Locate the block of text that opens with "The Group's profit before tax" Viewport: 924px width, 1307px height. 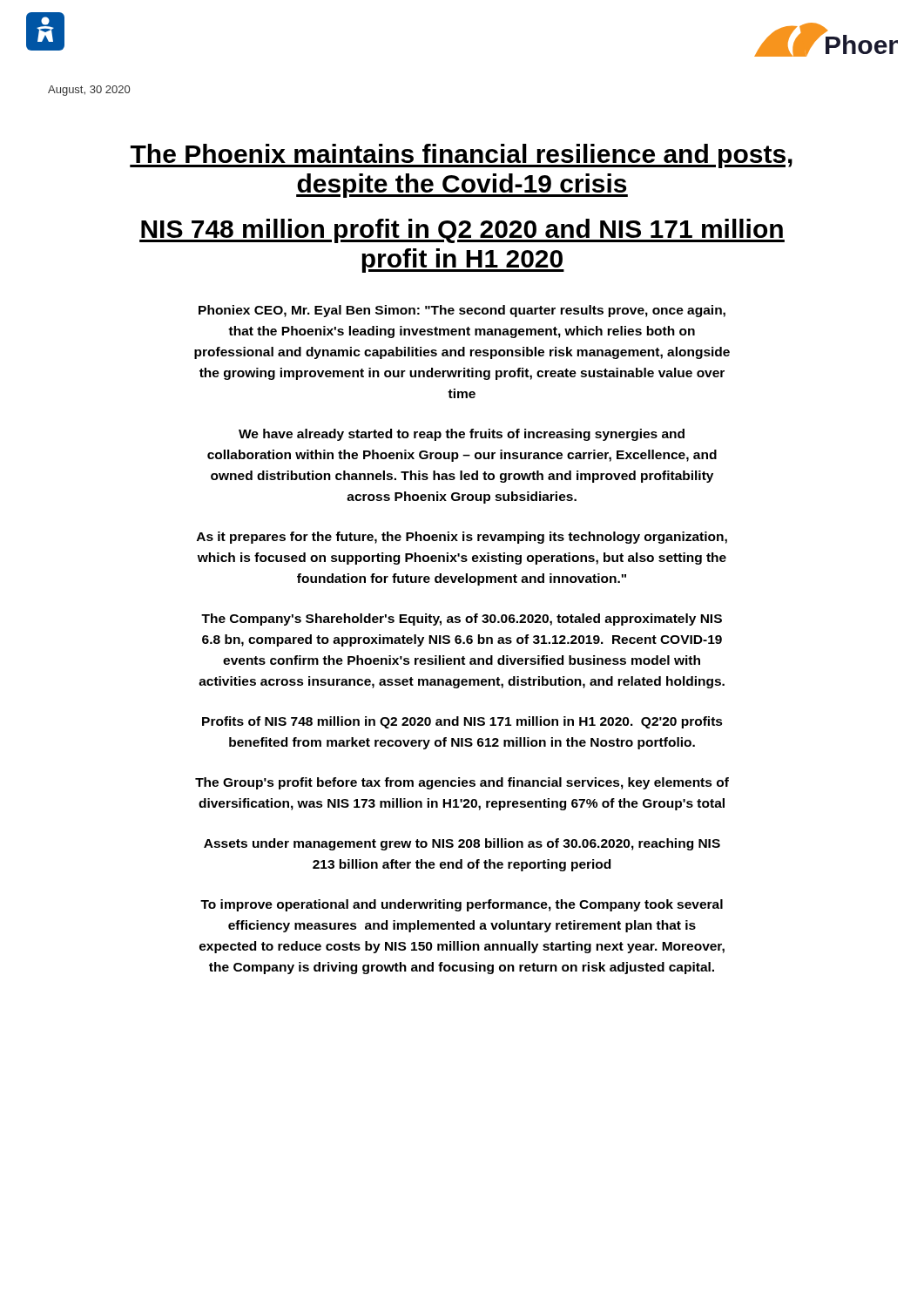(462, 793)
